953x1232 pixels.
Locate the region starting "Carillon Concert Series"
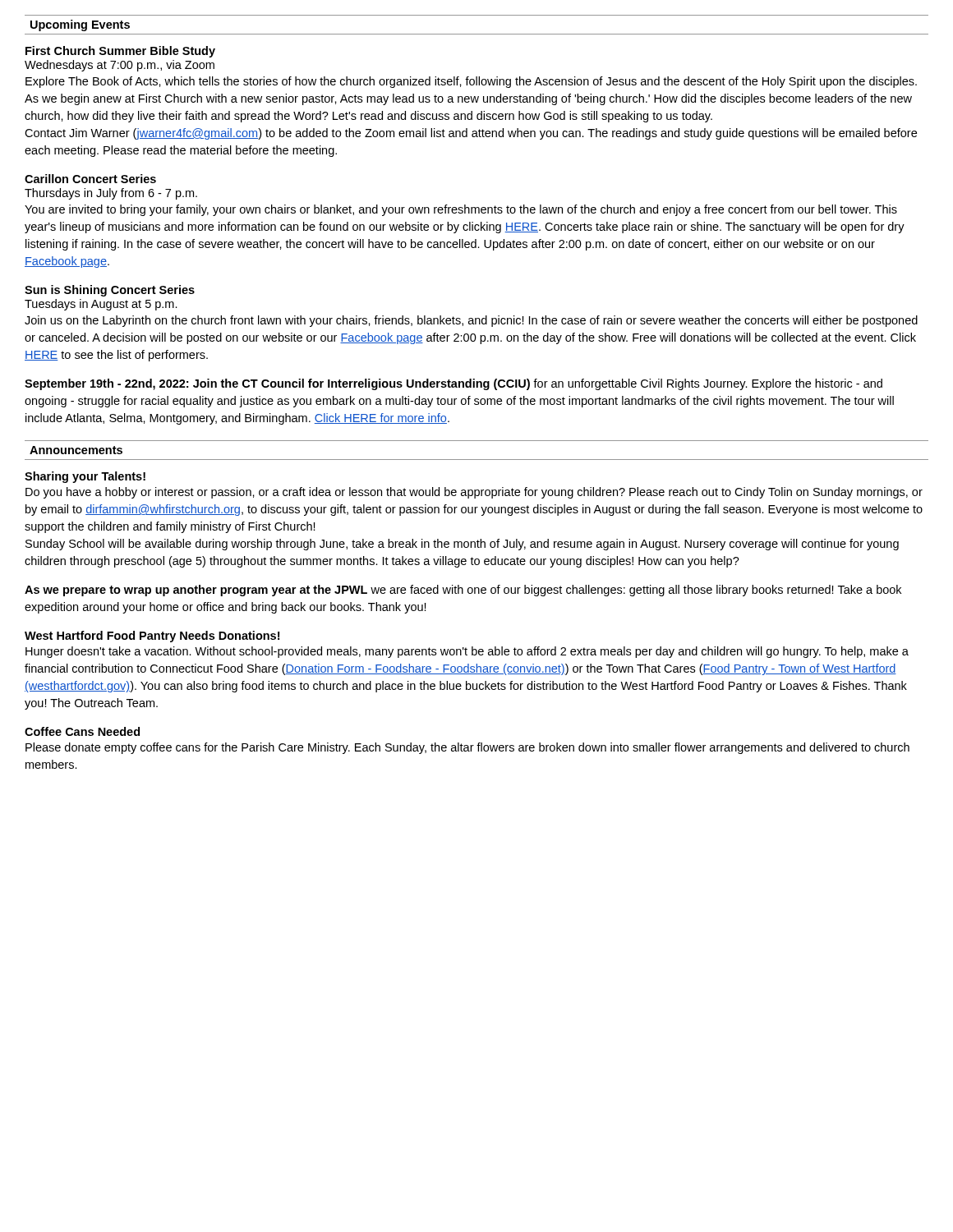click(x=91, y=179)
